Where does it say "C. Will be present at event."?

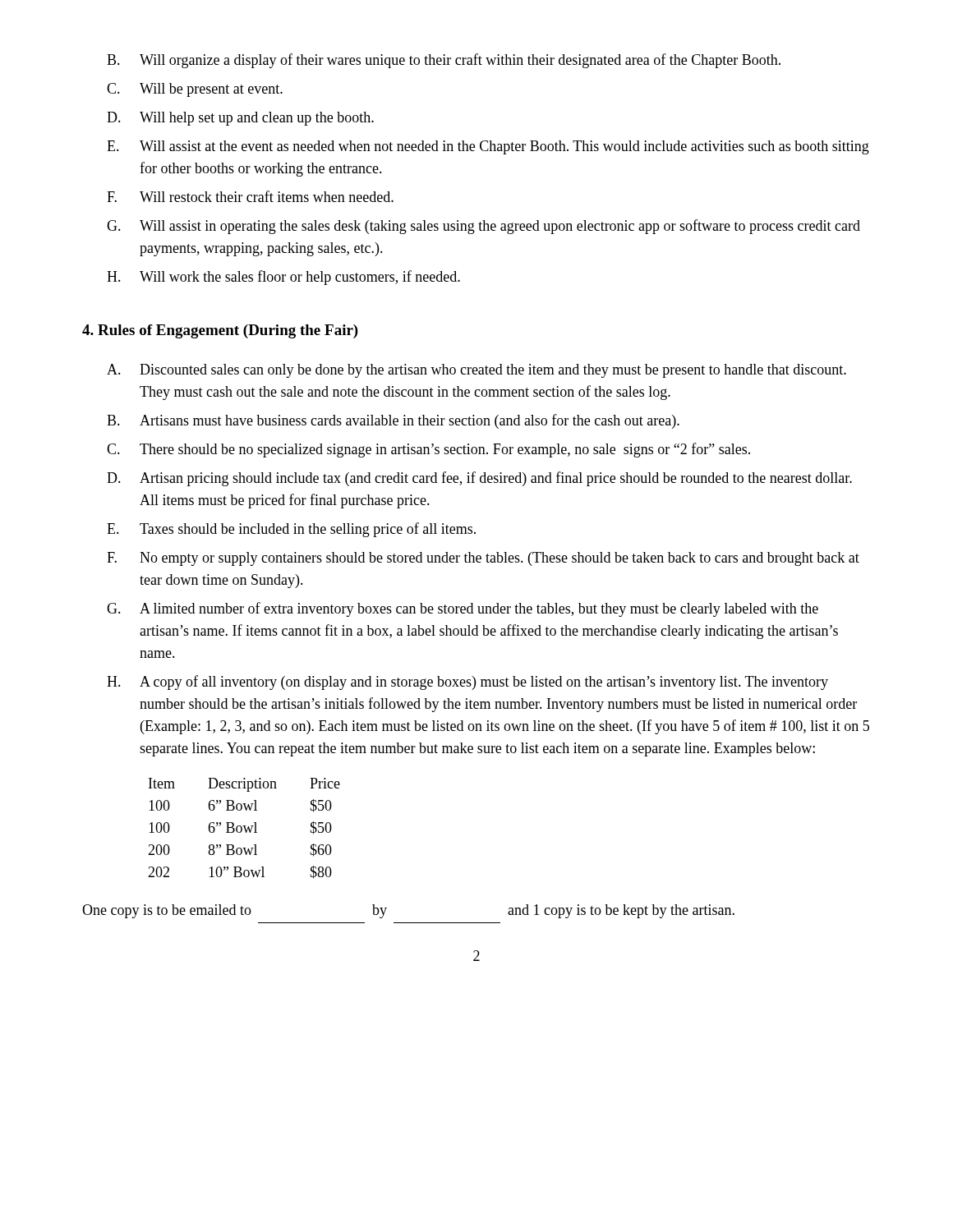coord(195,90)
